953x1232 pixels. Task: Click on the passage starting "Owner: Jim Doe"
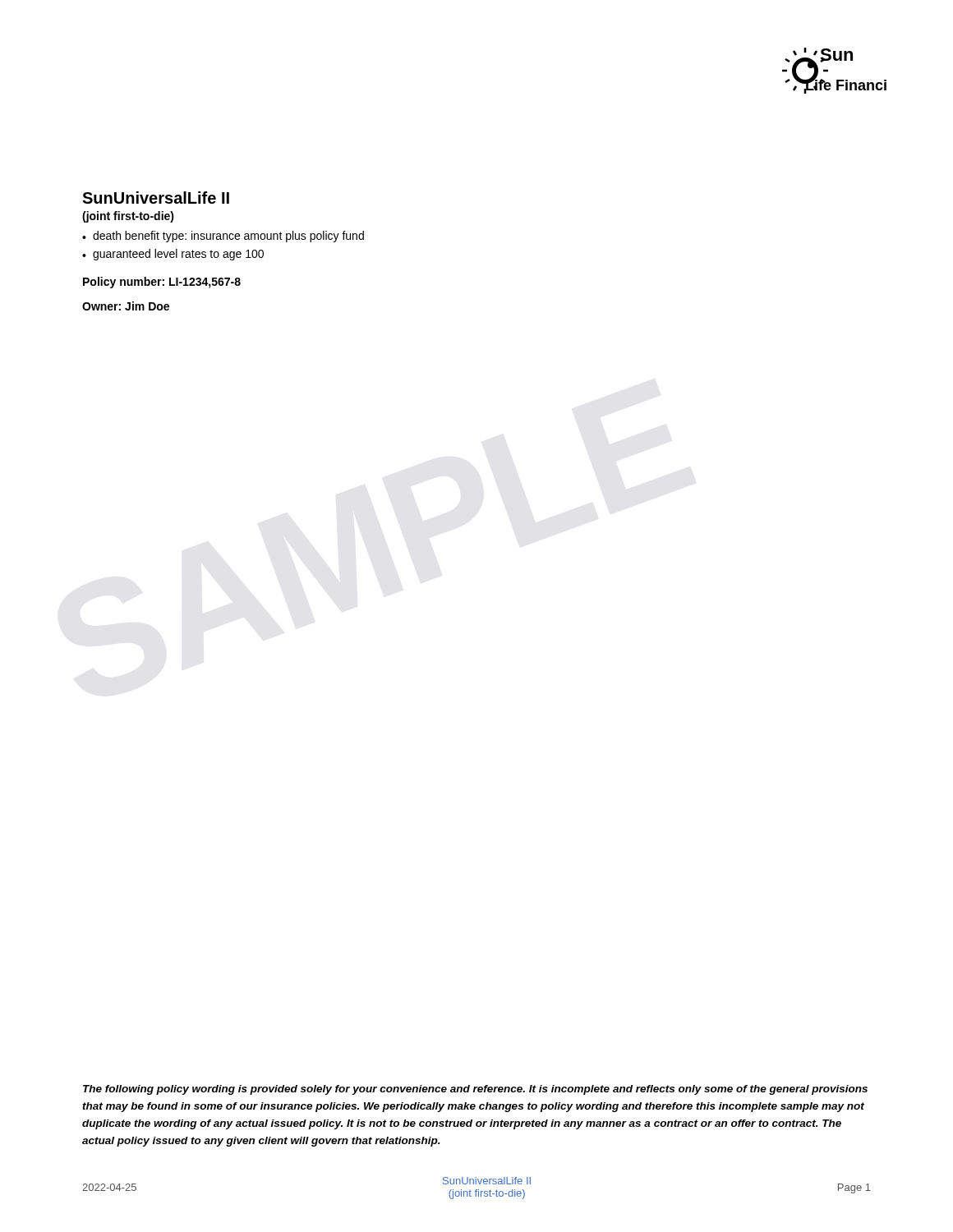(126, 306)
